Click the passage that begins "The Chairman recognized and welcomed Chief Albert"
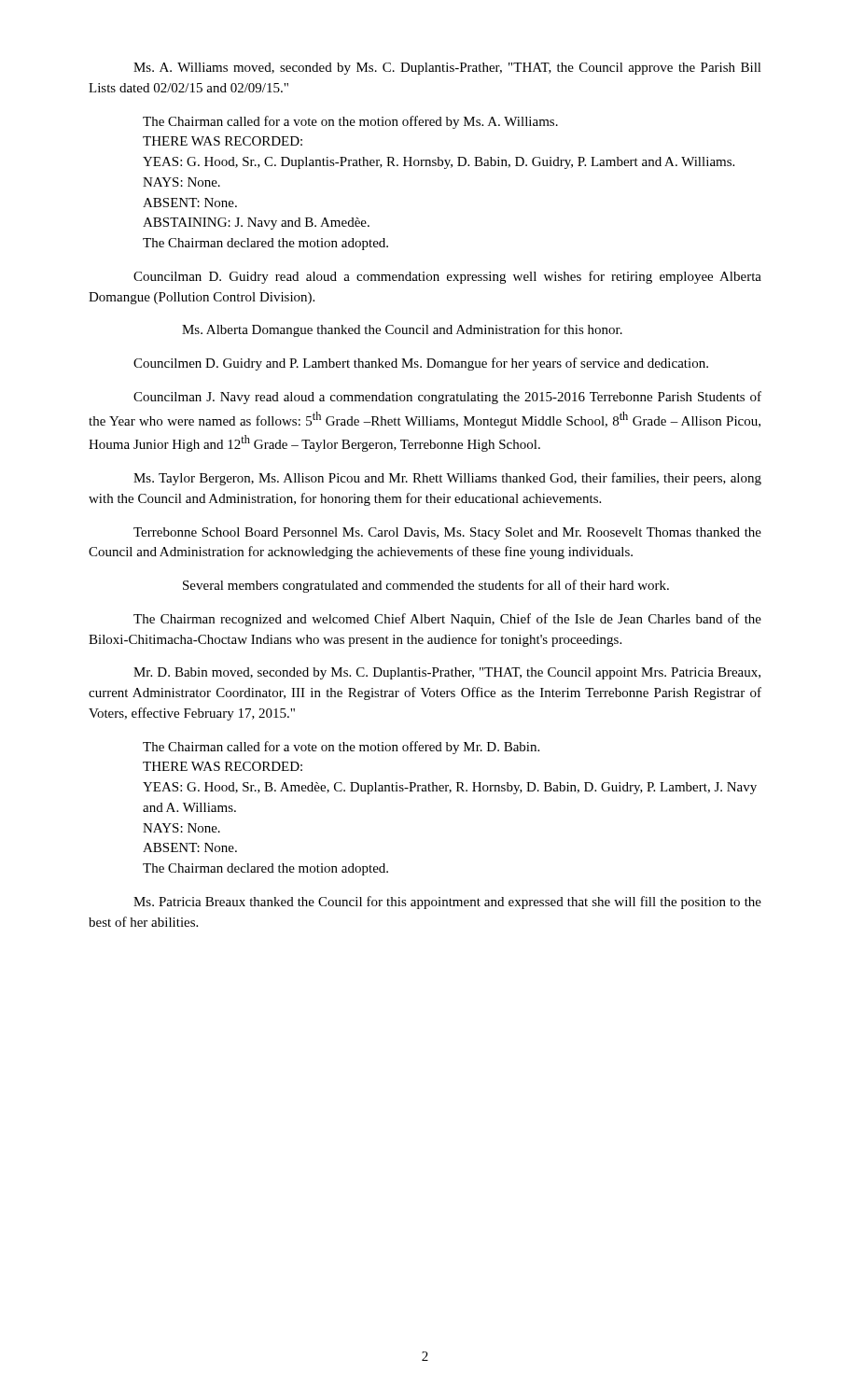Viewport: 850px width, 1400px height. pos(425,629)
